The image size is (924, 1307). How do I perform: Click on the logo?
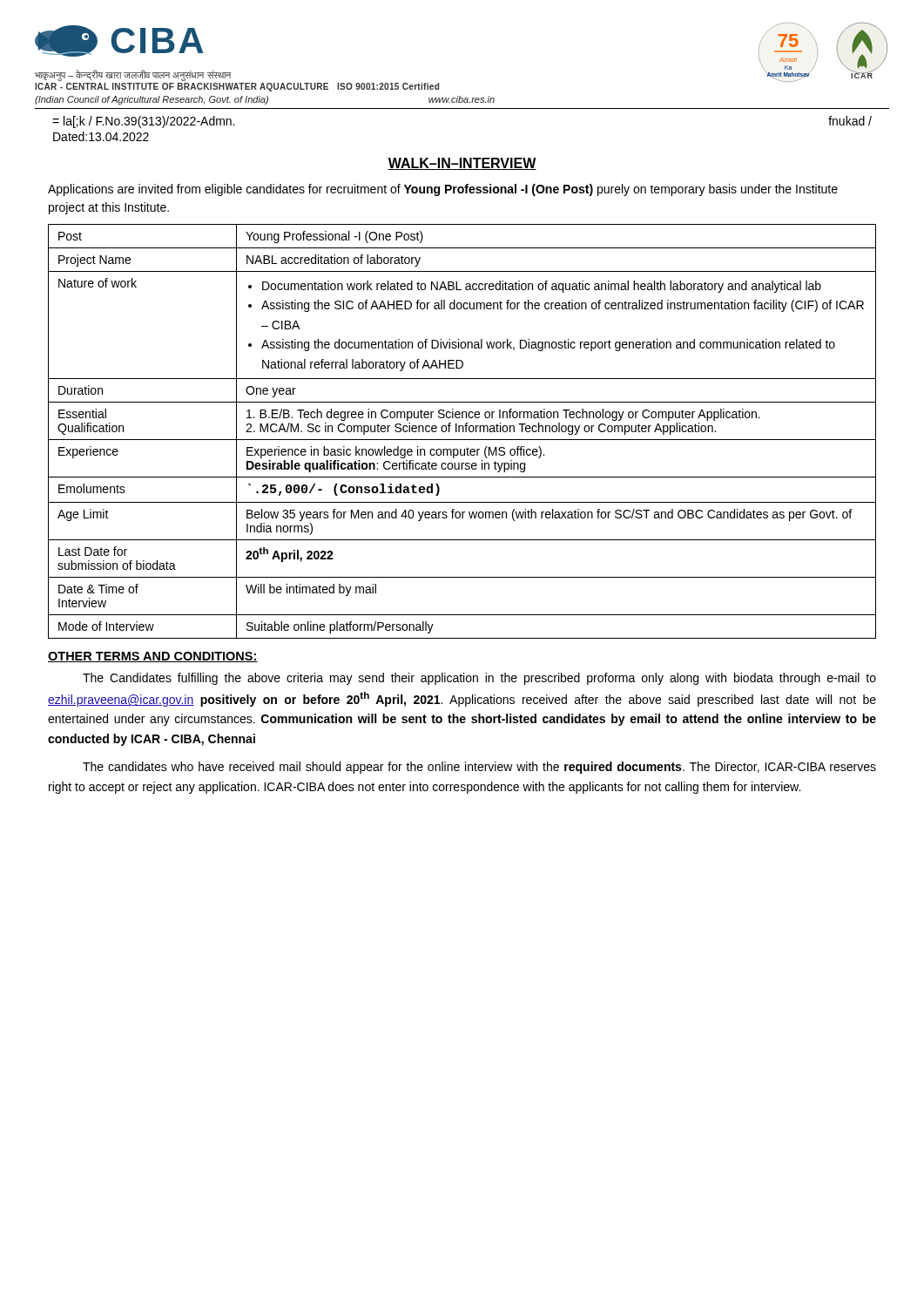[x=462, y=46]
